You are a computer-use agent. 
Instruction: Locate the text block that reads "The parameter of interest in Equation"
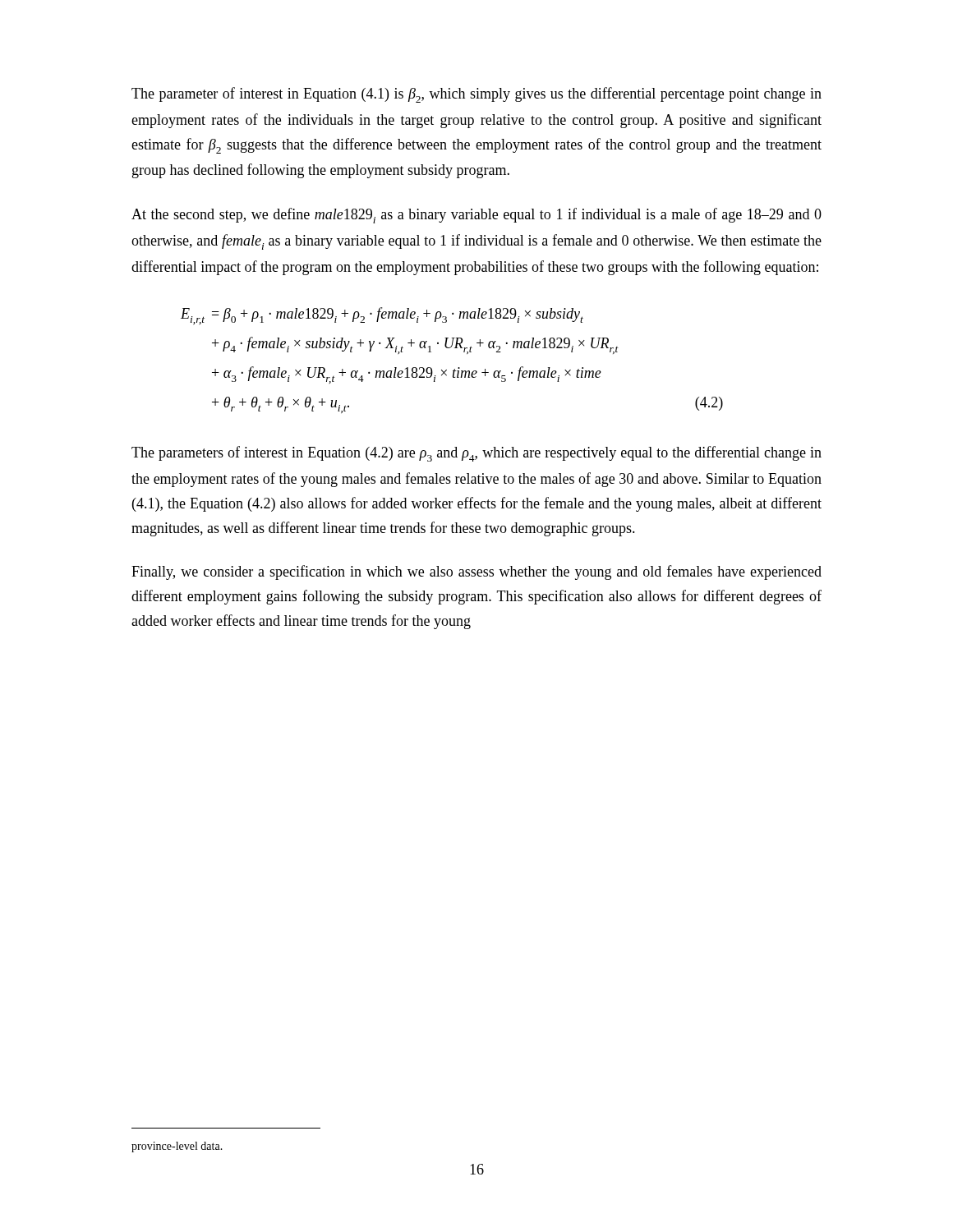pyautogui.click(x=476, y=132)
